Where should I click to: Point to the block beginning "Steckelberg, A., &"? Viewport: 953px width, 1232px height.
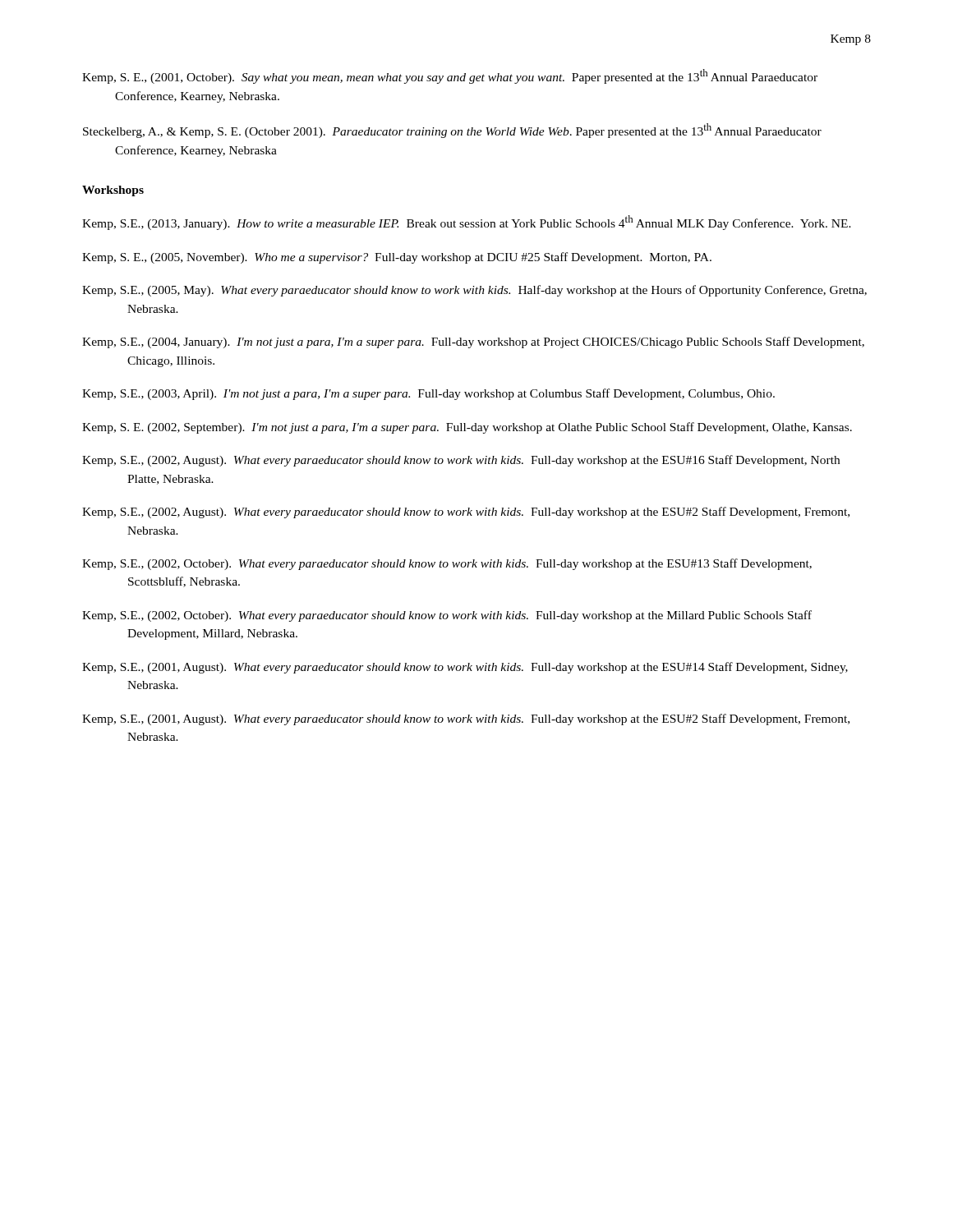click(452, 139)
